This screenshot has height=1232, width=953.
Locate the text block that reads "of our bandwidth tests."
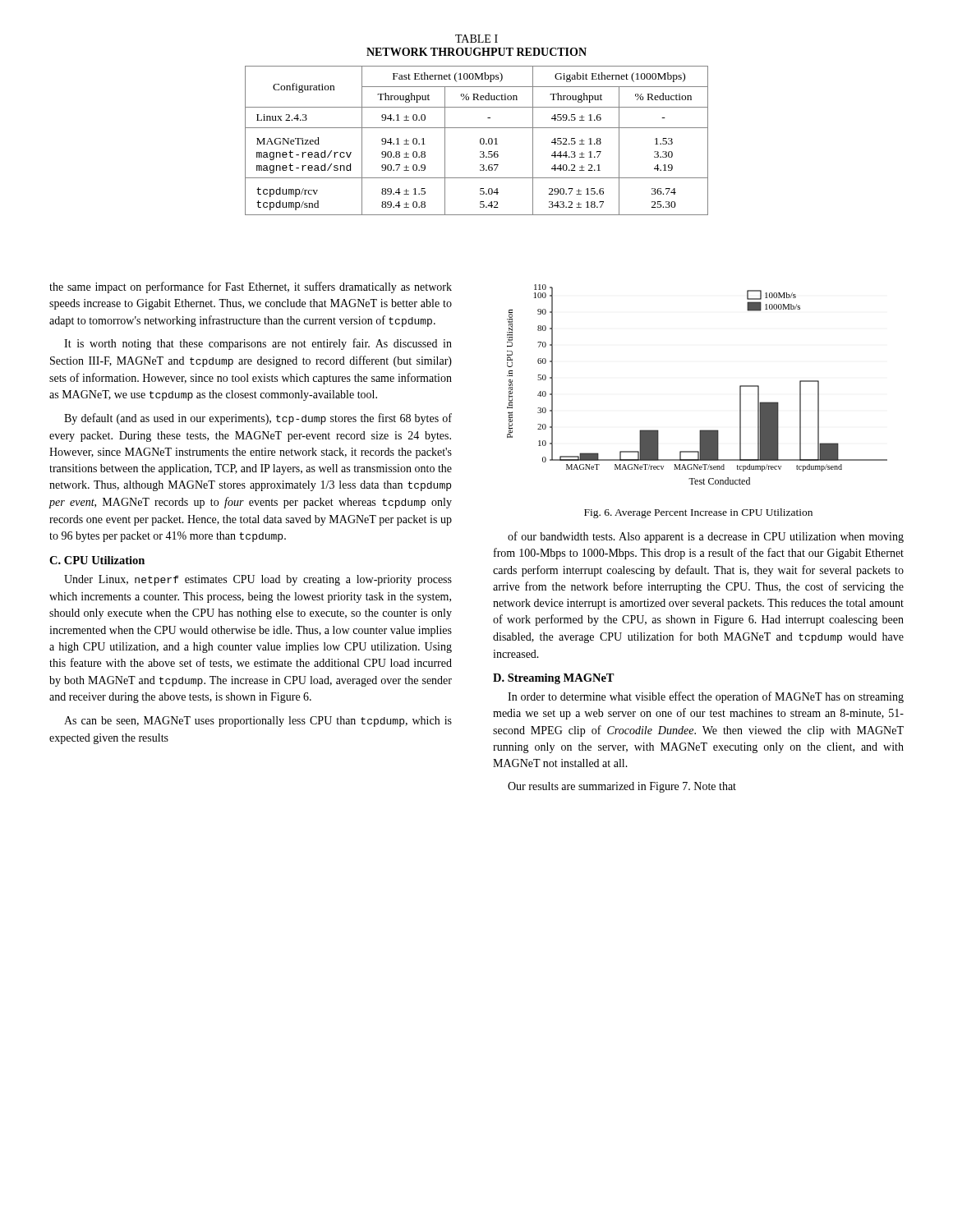[698, 595]
